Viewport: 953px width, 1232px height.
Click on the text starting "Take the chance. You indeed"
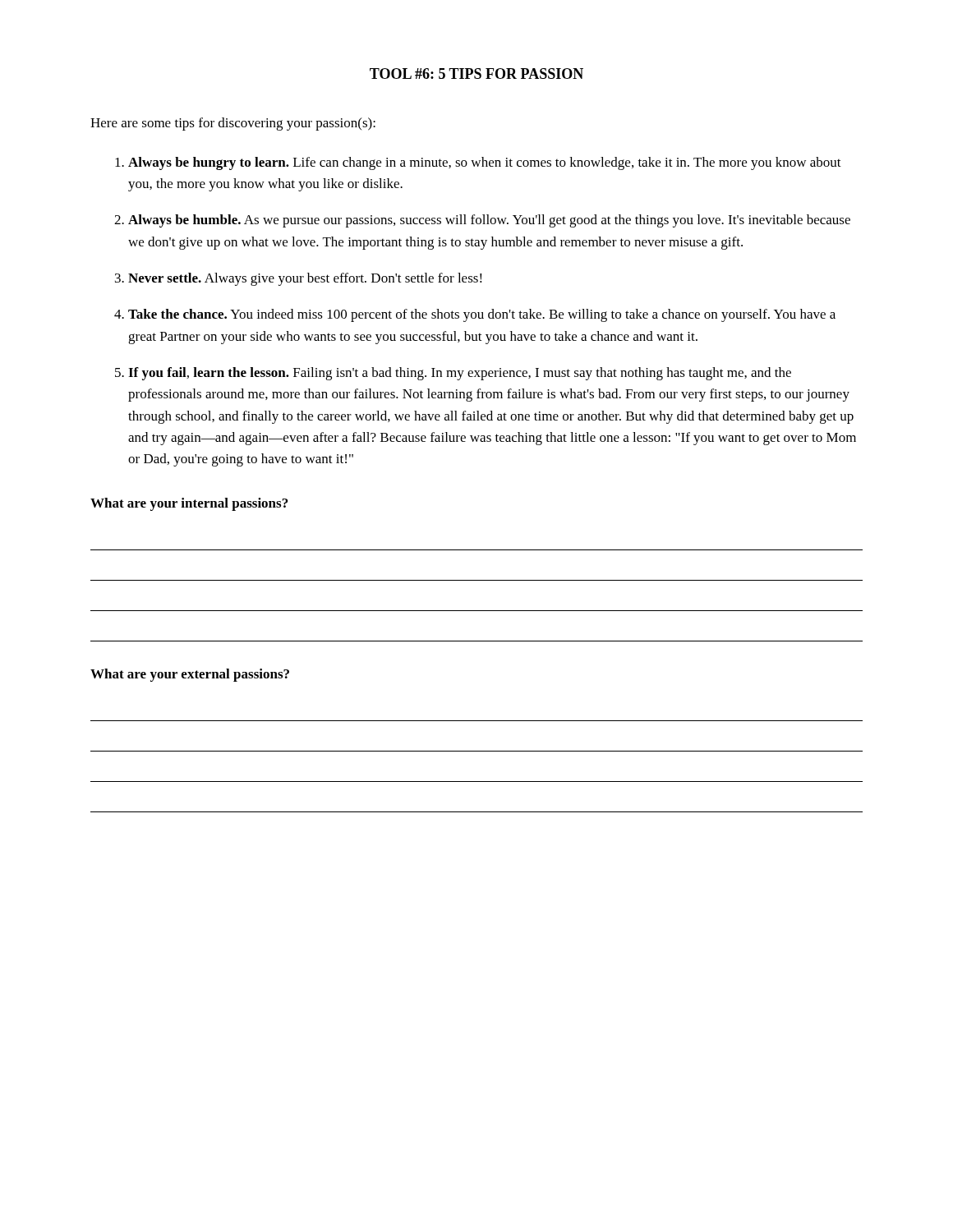click(482, 325)
